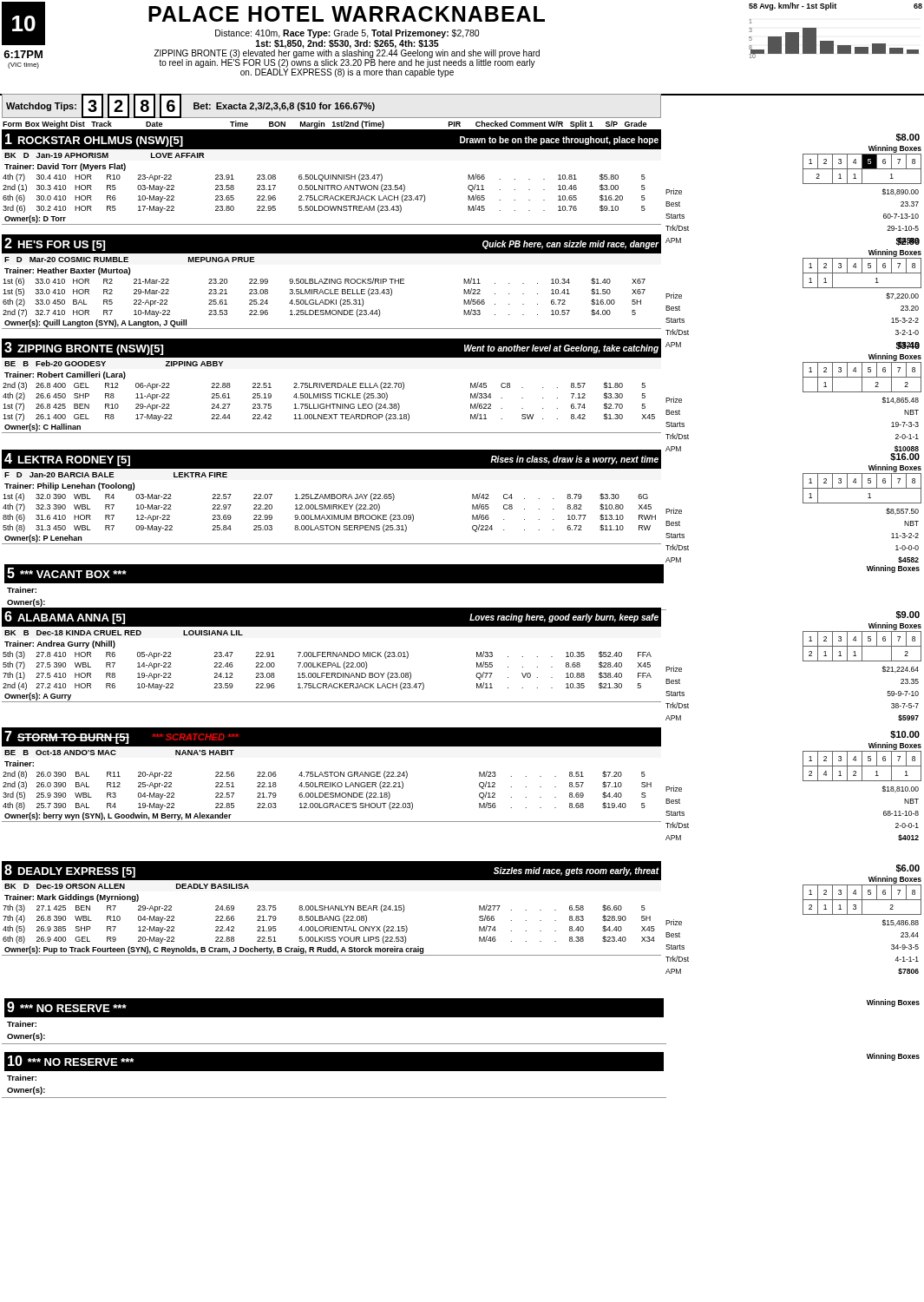Find the block on this page that starts "$8.00 Winning Boxes 1 2 3 4 5"

[x=908, y=138]
